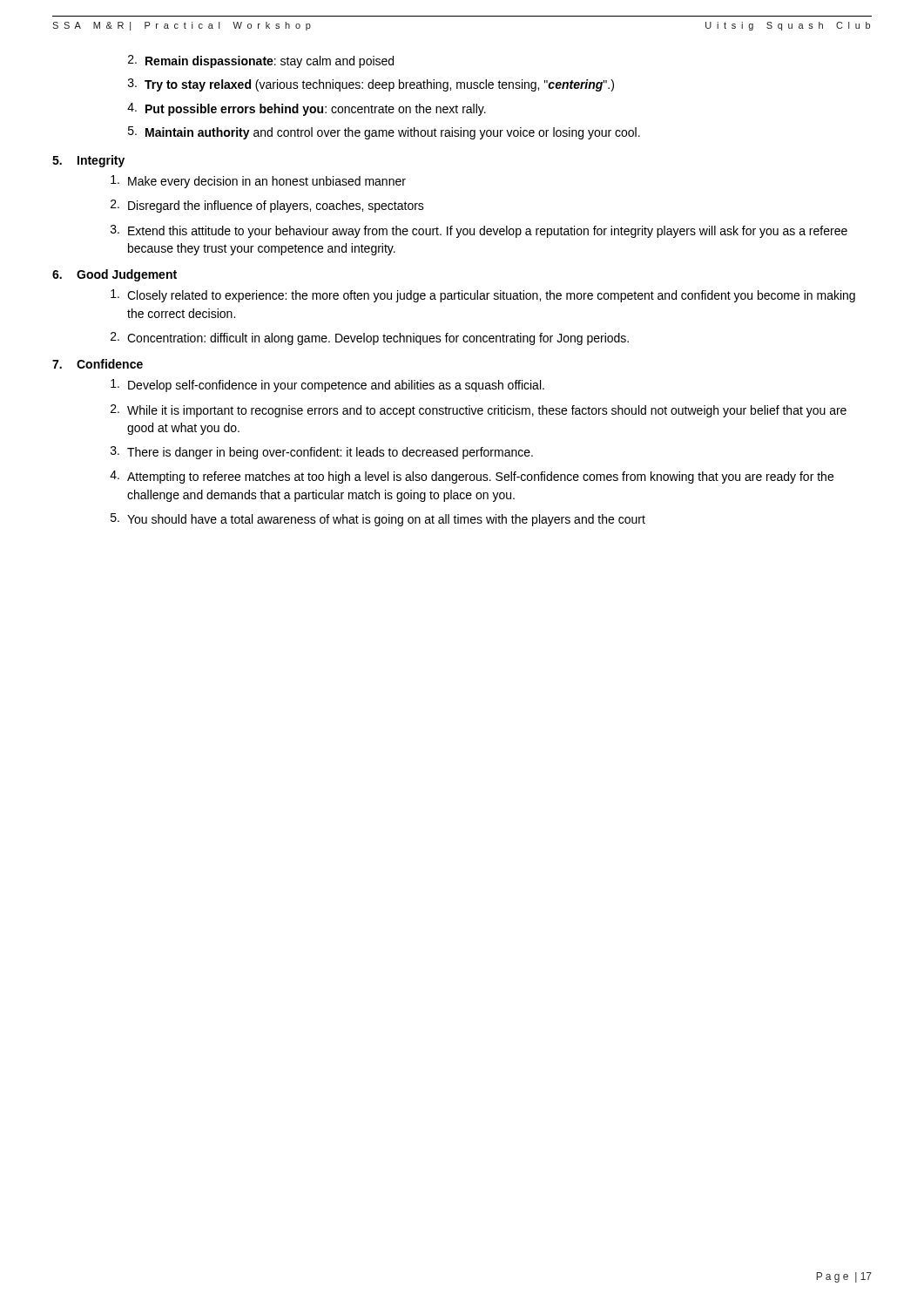Point to the block beginning "Closely related to experience: the"
The width and height of the screenshot is (924, 1307).
(x=488, y=305)
